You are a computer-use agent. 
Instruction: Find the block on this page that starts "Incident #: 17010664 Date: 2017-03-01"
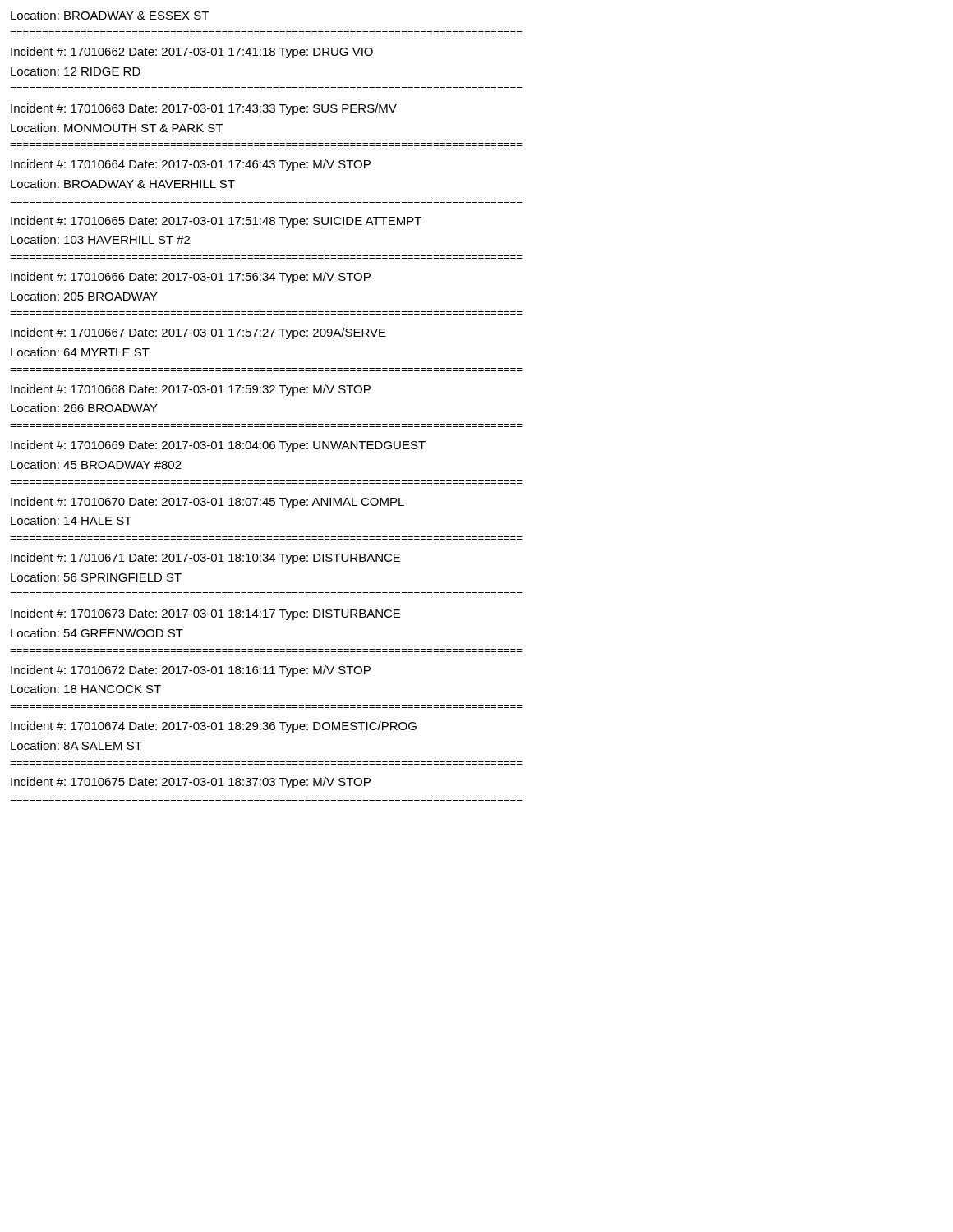[x=191, y=165]
